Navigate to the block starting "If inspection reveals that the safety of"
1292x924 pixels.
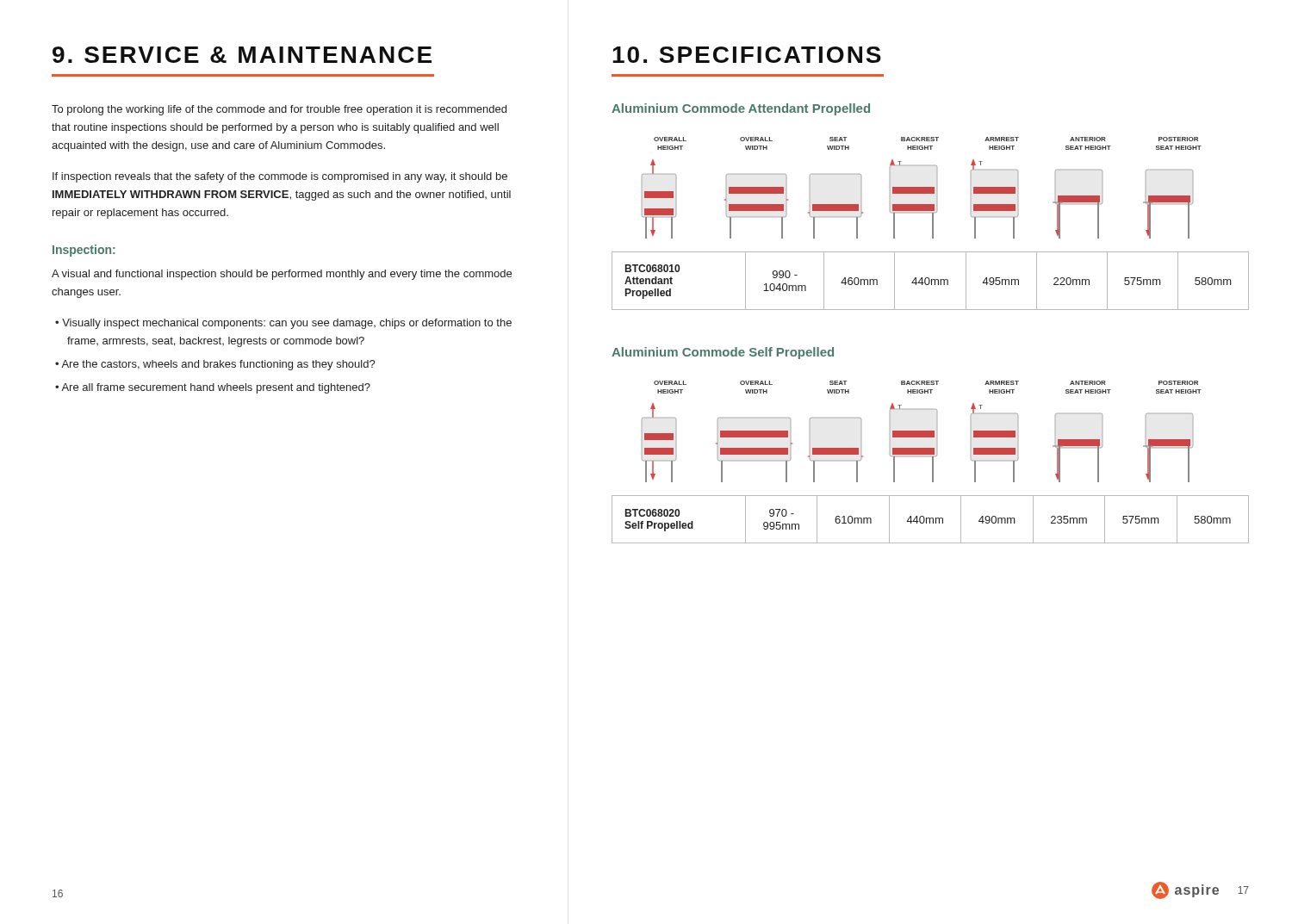[281, 194]
